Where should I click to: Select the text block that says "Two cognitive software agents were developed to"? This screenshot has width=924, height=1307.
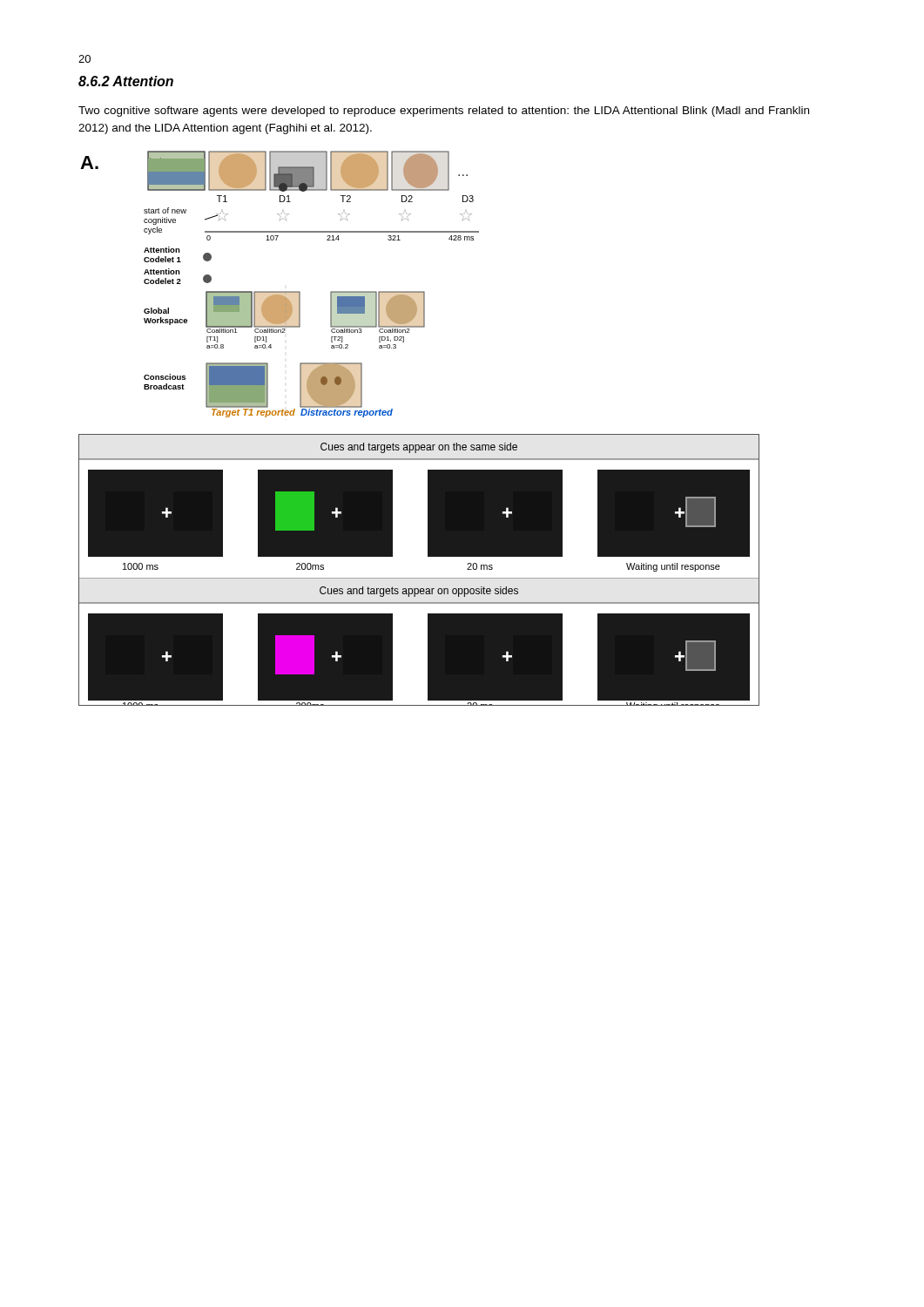click(x=444, y=119)
